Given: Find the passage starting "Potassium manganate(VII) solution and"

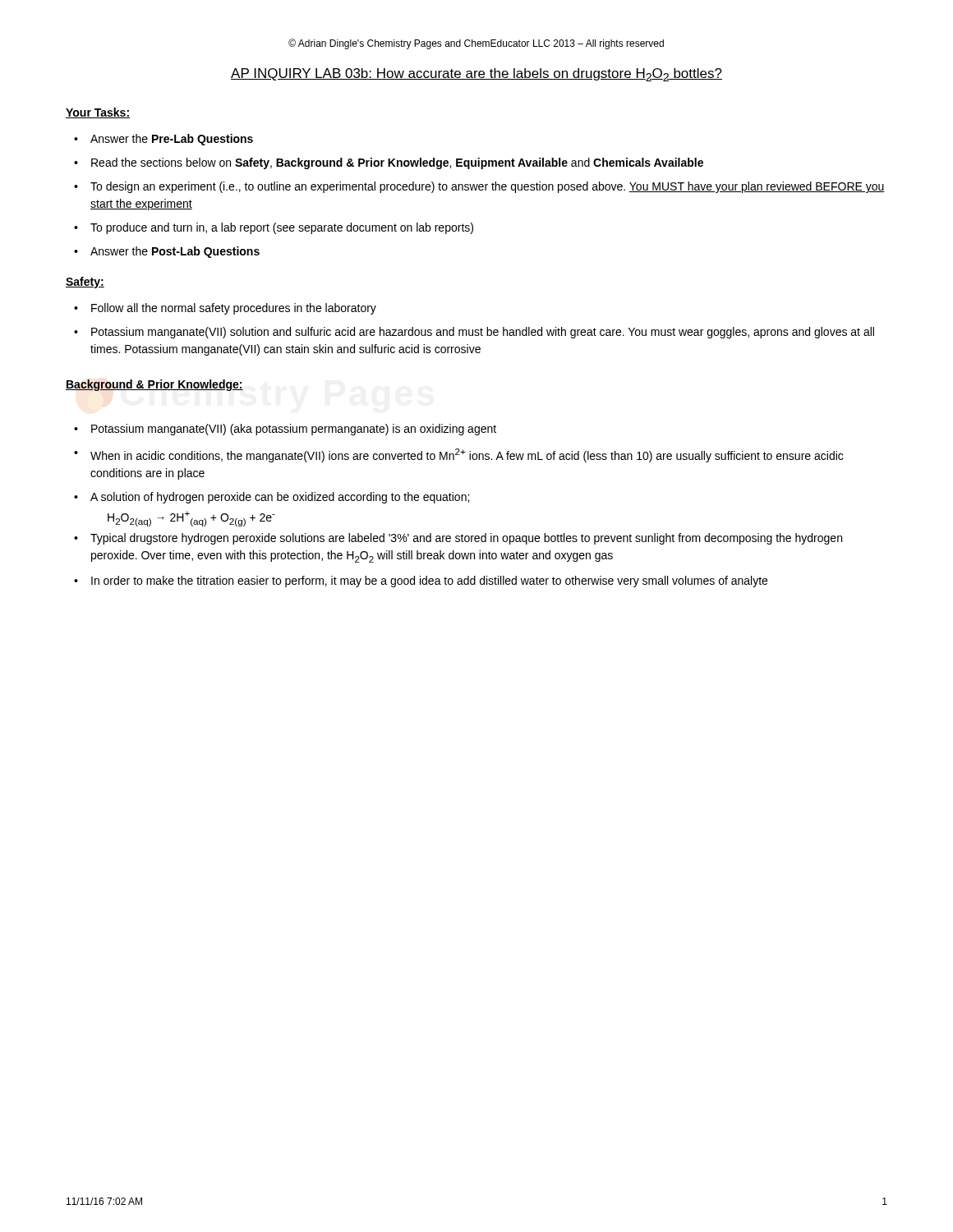Looking at the screenshot, I should (x=483, y=341).
